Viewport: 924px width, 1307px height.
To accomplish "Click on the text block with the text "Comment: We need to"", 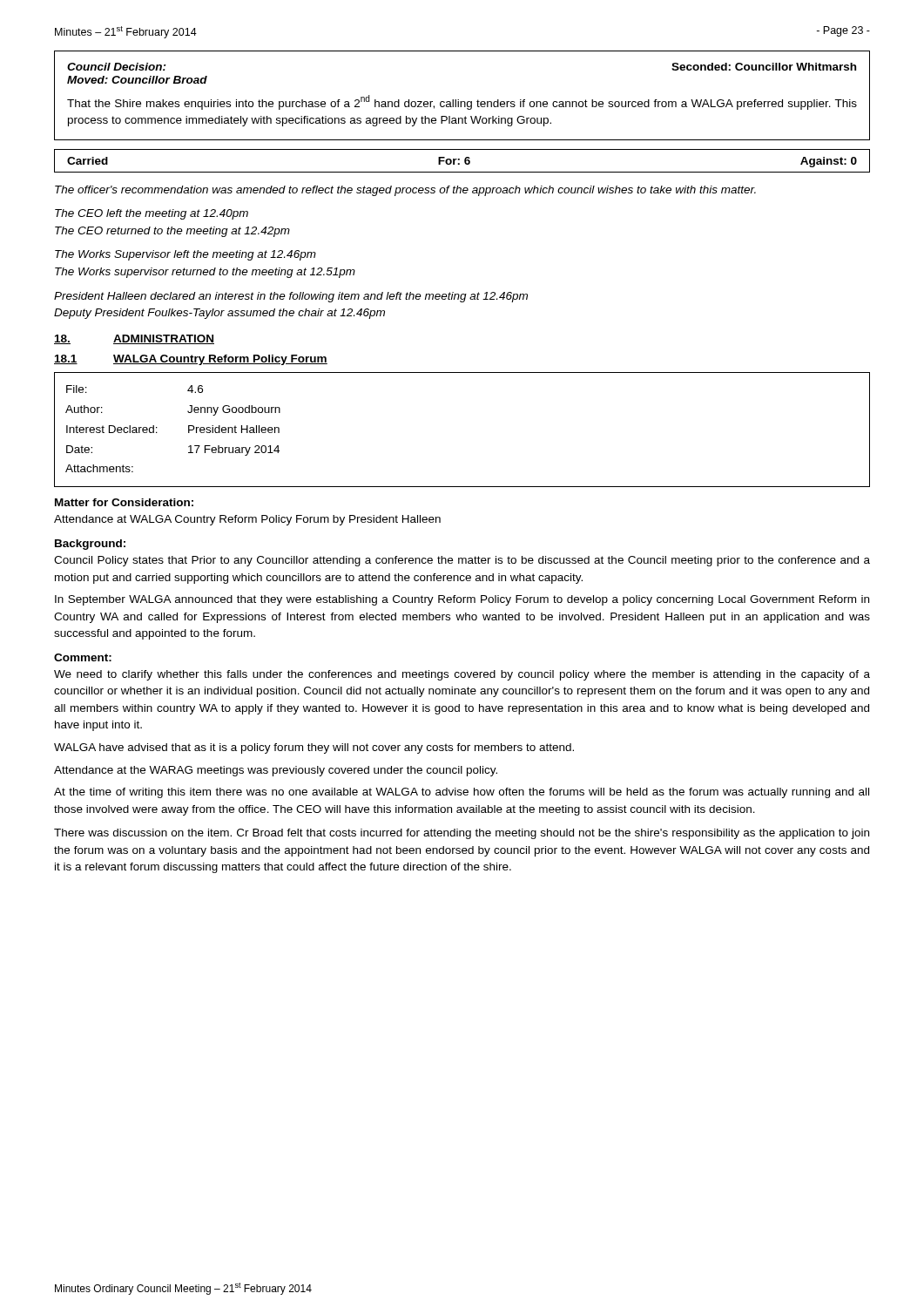I will (462, 763).
